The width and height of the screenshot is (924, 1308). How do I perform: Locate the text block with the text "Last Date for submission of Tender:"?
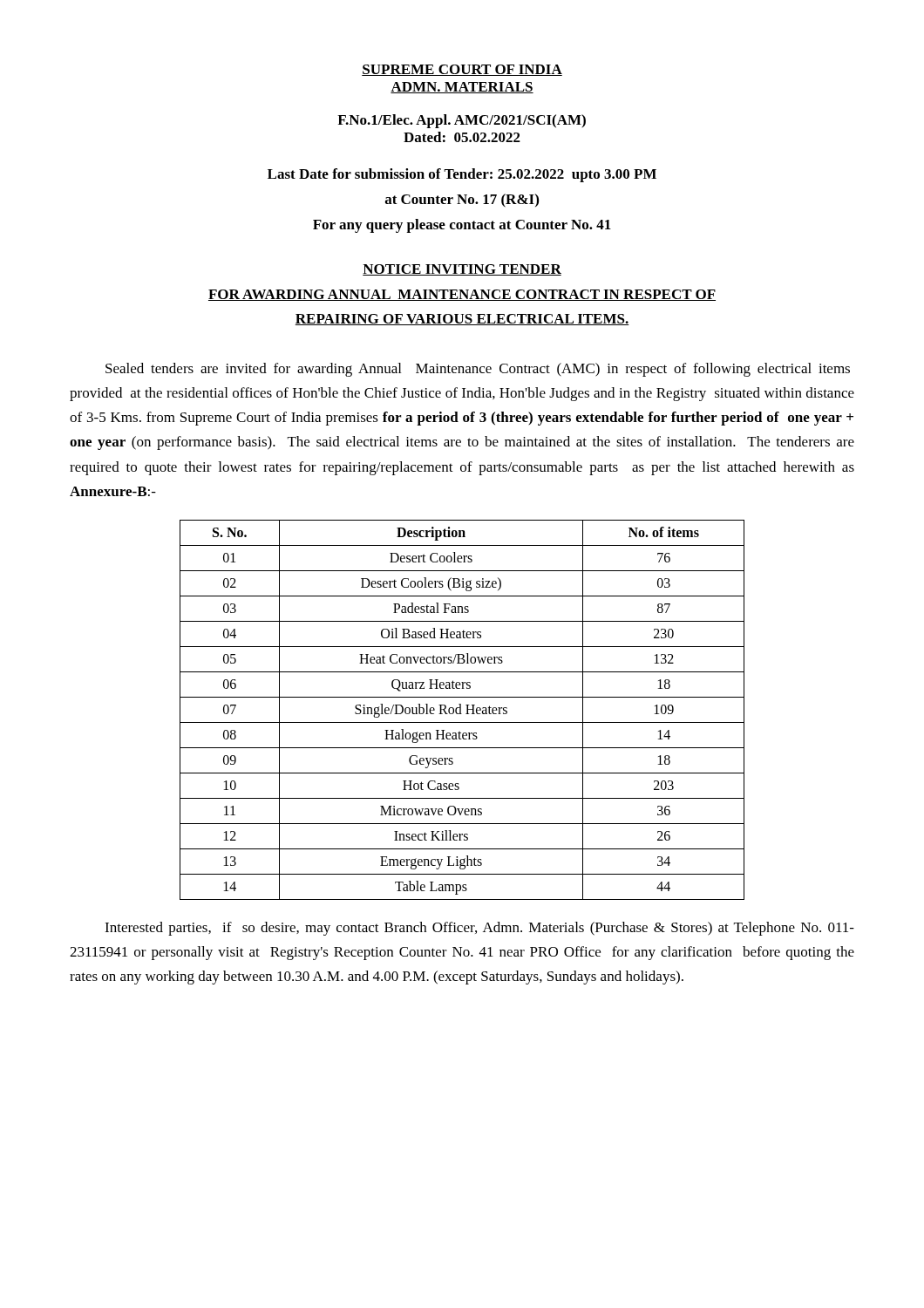pyautogui.click(x=462, y=199)
